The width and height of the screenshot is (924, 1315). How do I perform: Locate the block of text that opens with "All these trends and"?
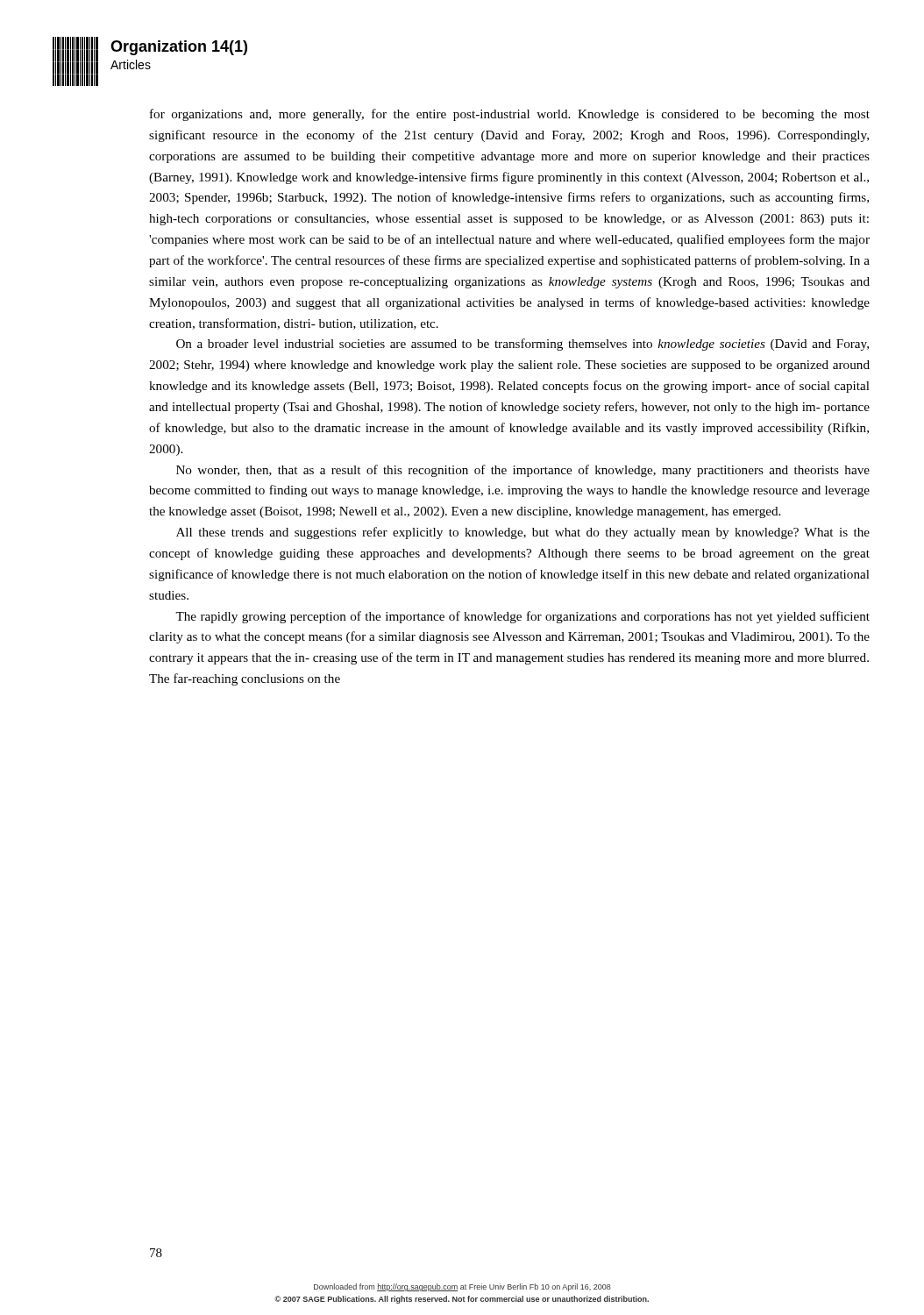pos(509,564)
